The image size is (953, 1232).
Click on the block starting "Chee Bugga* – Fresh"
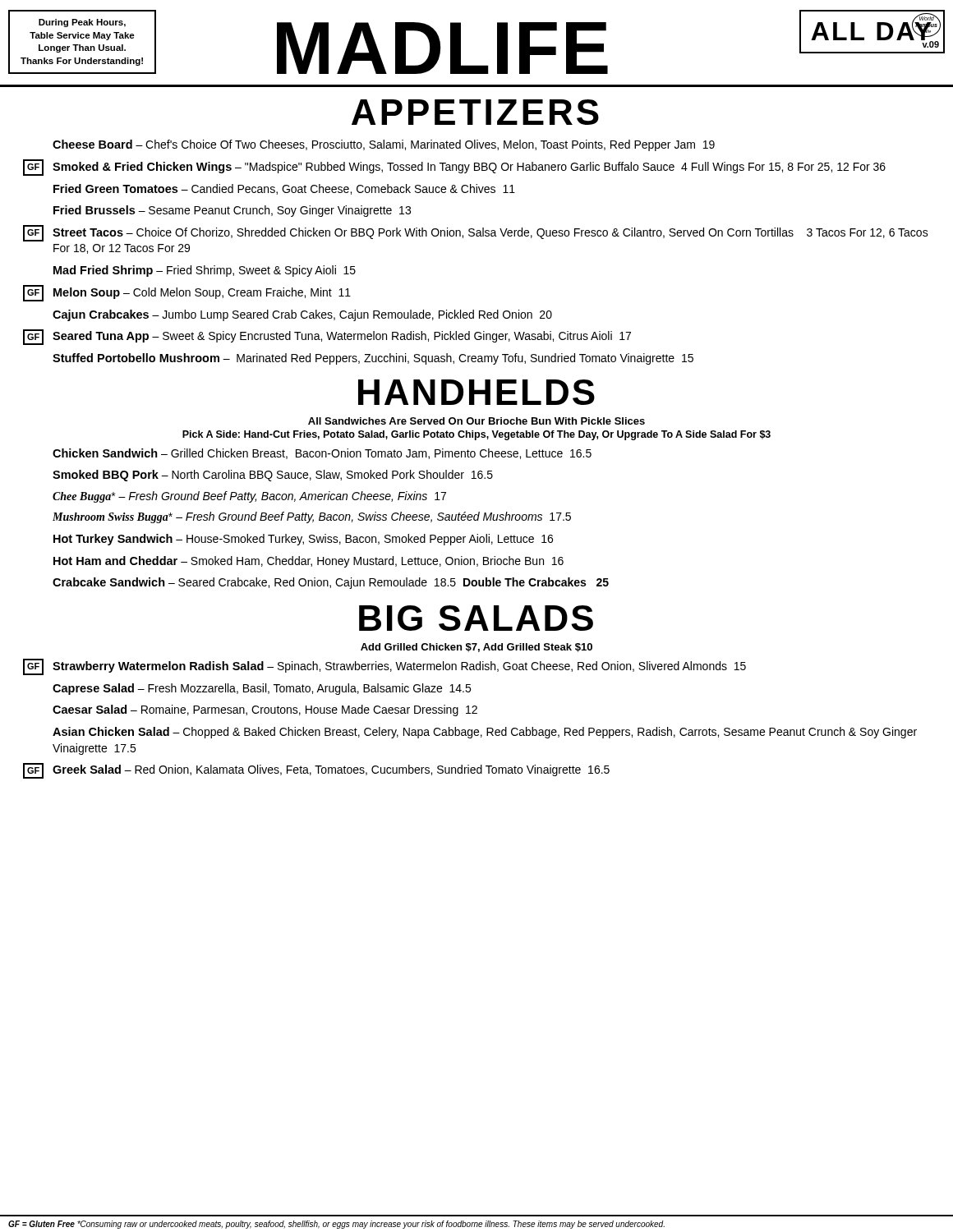tap(250, 496)
